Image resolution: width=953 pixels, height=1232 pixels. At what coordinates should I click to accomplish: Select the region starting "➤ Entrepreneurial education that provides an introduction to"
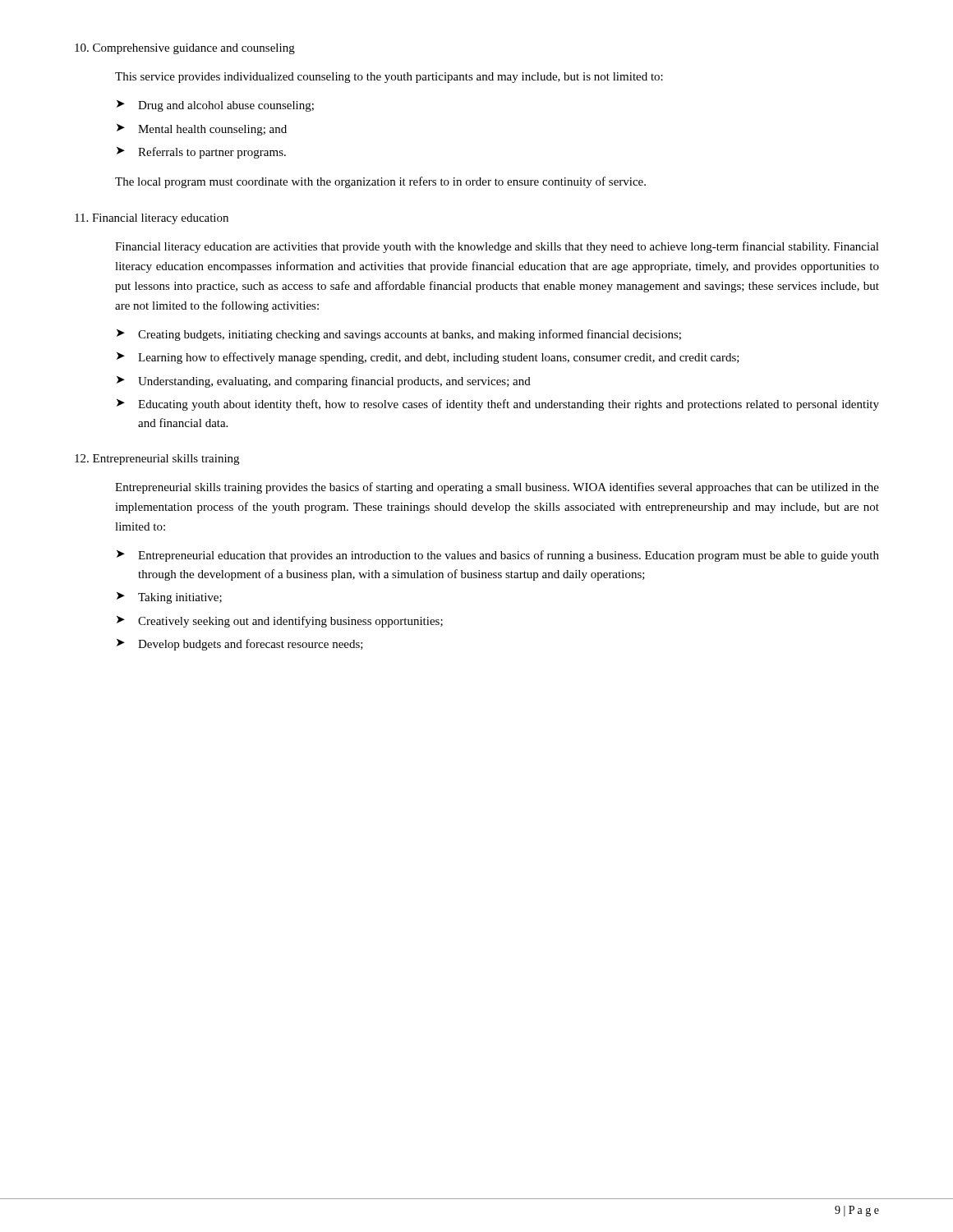pyautogui.click(x=497, y=565)
